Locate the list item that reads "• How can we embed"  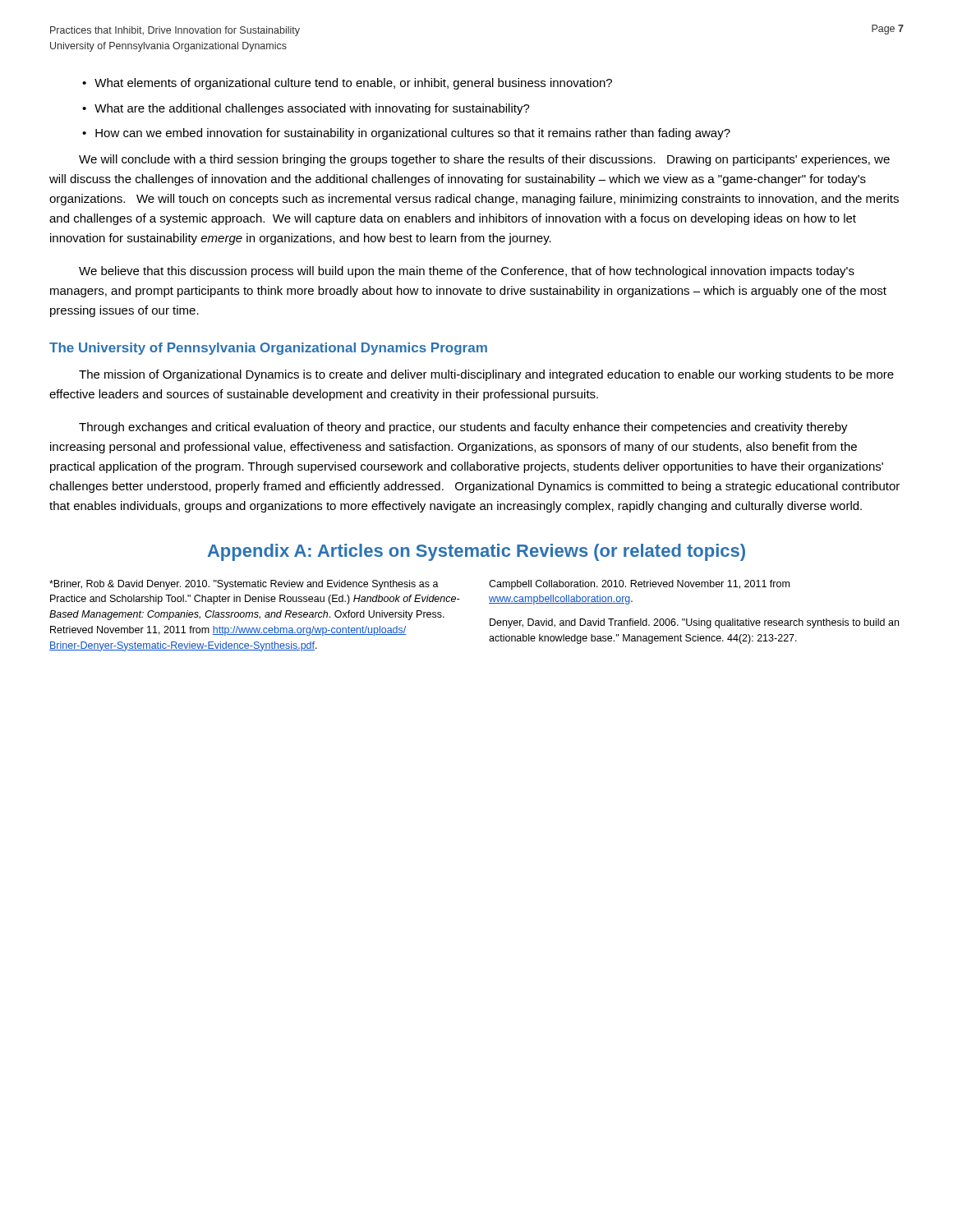[406, 133]
